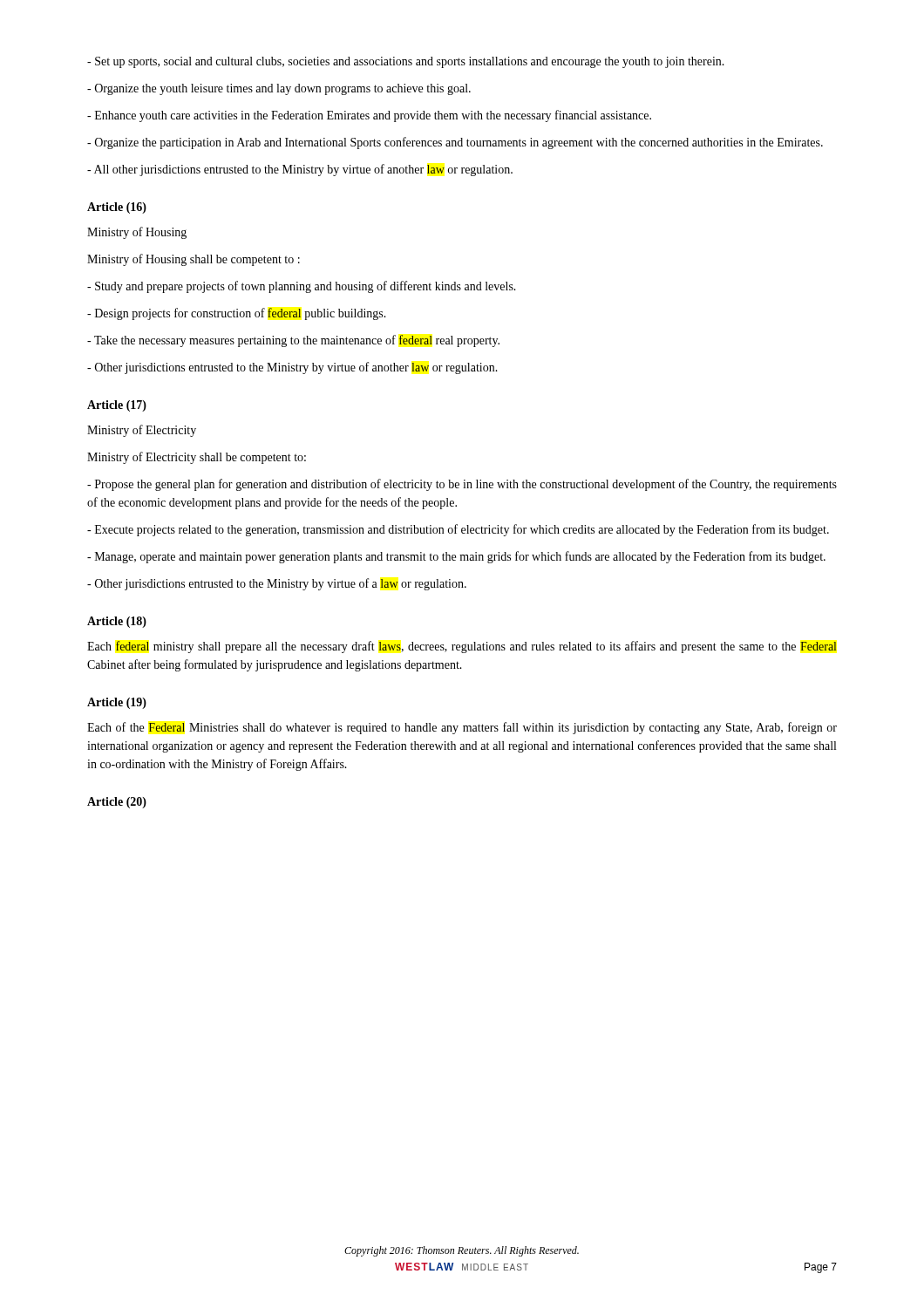The height and width of the screenshot is (1308, 924).
Task: Point to "Article (18)"
Action: [x=117, y=622]
